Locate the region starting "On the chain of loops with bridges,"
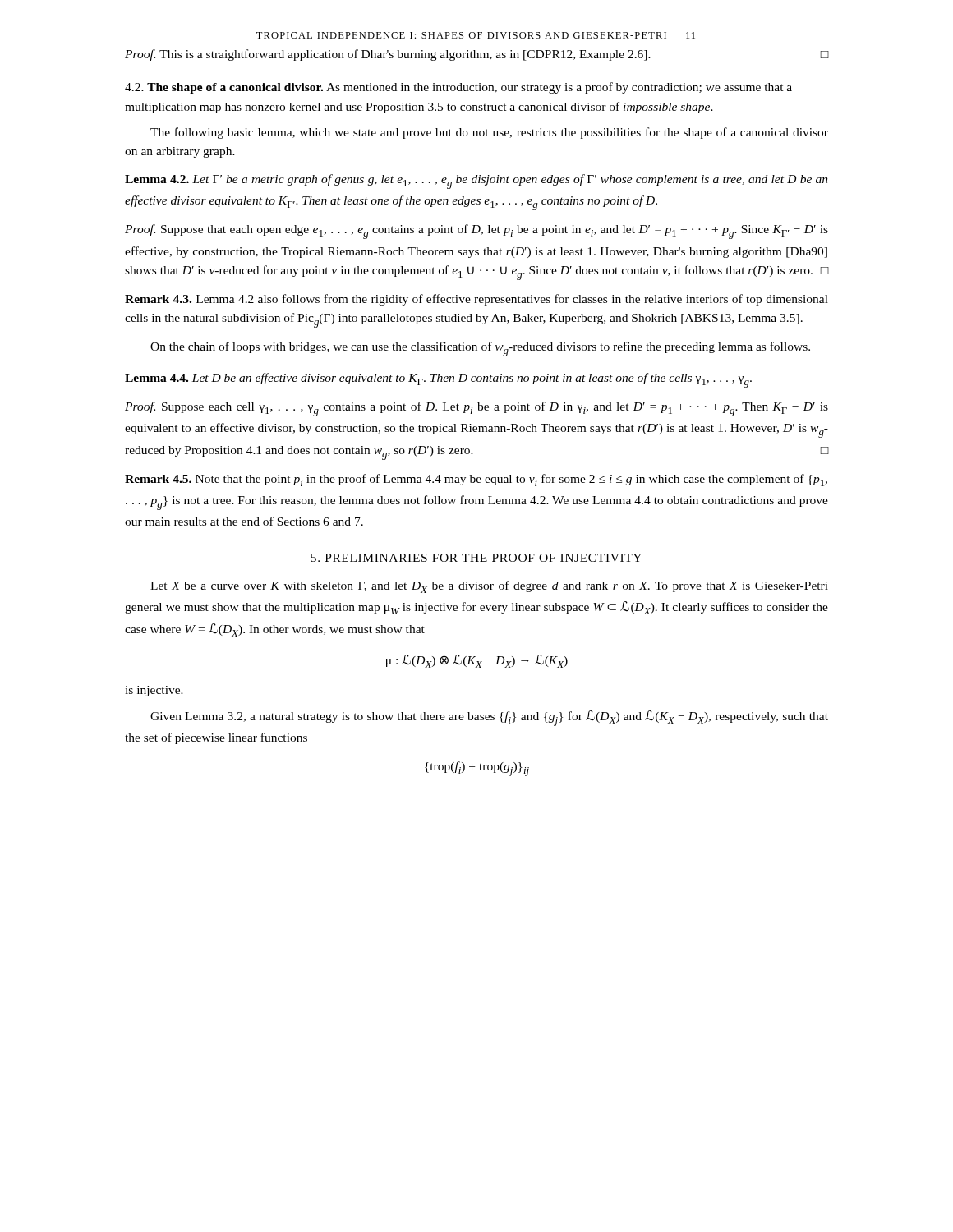The image size is (953, 1232). click(481, 348)
